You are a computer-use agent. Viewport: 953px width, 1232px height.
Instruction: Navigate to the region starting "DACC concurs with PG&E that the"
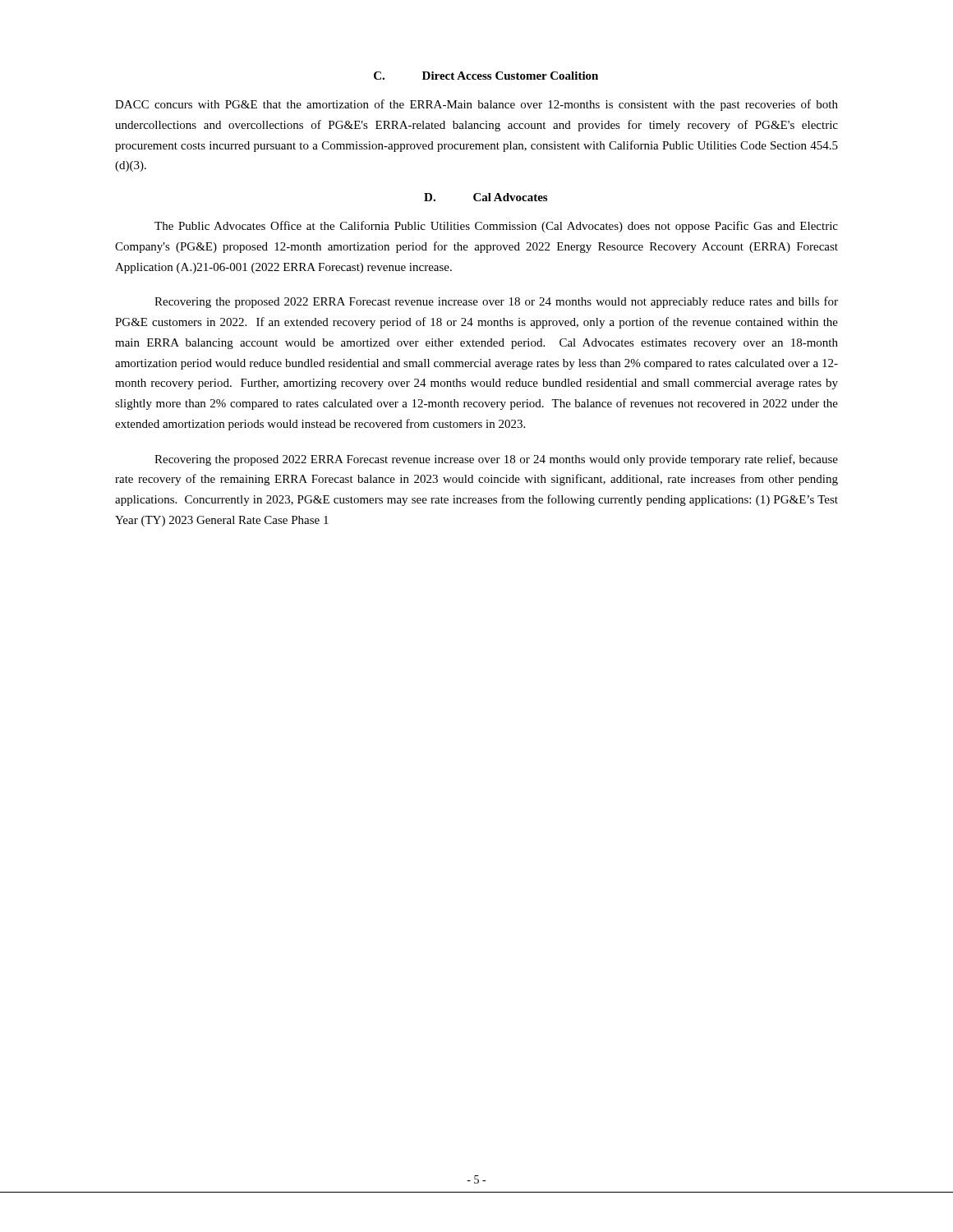tap(476, 135)
